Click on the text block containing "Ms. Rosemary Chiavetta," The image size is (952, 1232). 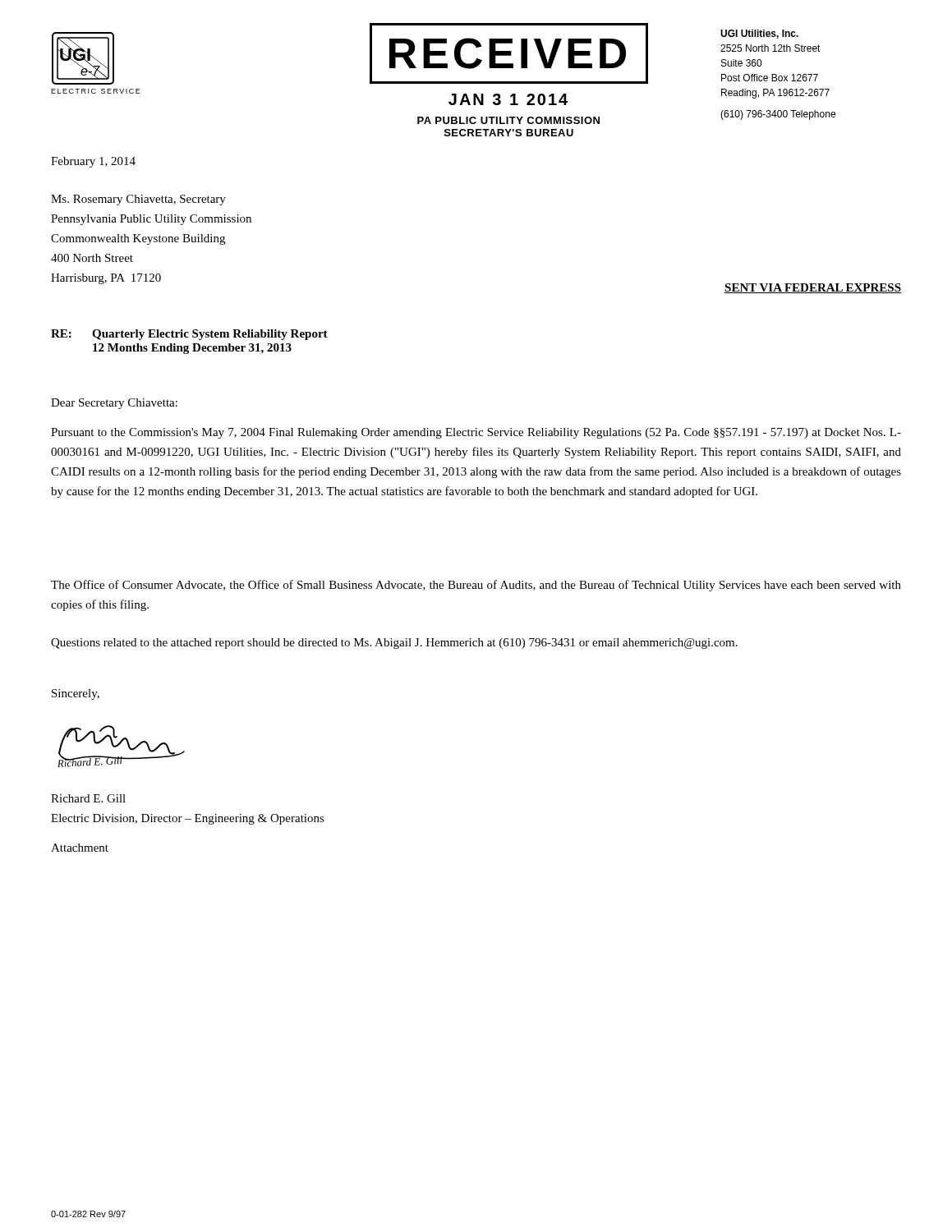click(151, 238)
